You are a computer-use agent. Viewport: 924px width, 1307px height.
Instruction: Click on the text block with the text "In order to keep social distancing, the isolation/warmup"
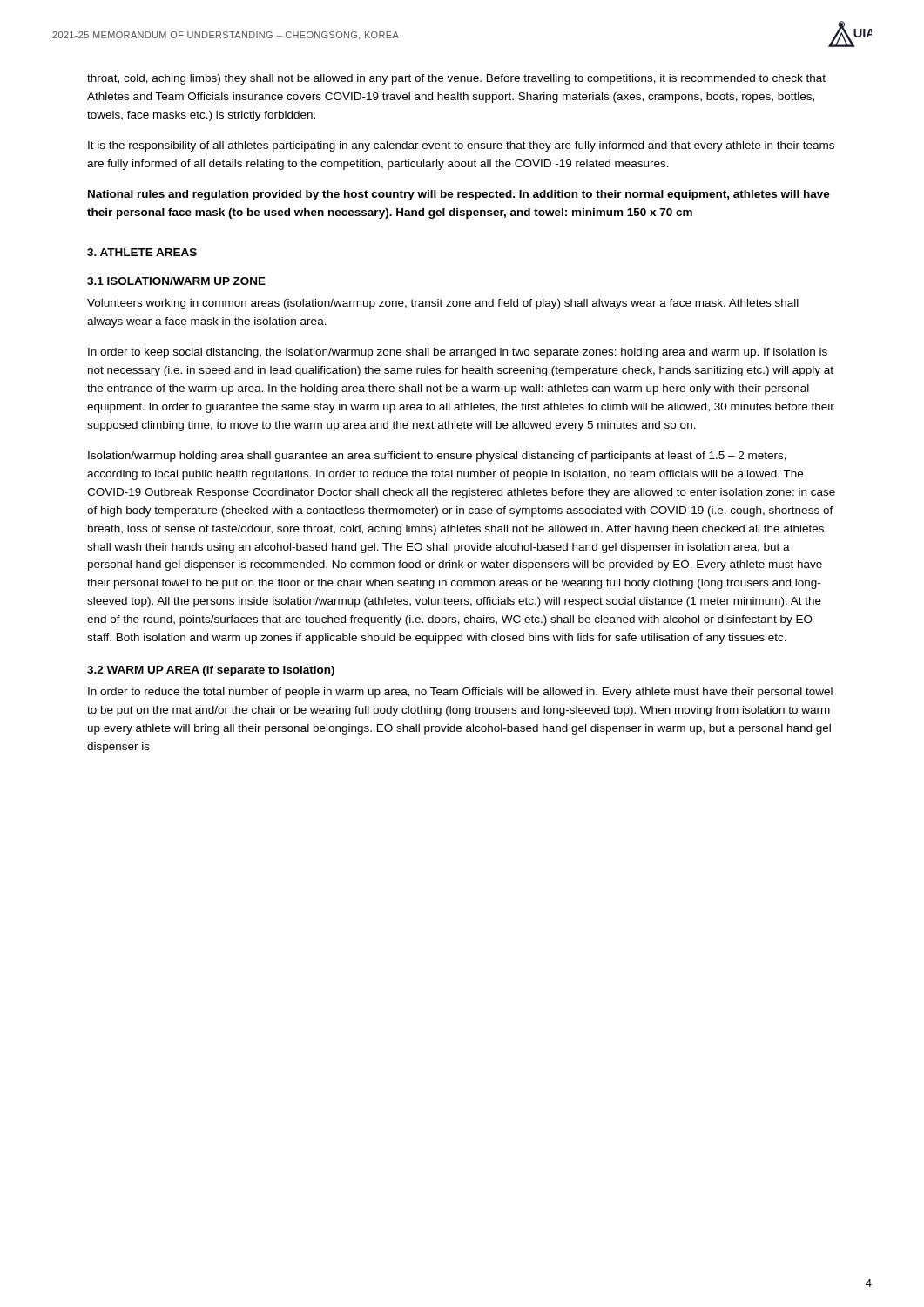click(461, 388)
